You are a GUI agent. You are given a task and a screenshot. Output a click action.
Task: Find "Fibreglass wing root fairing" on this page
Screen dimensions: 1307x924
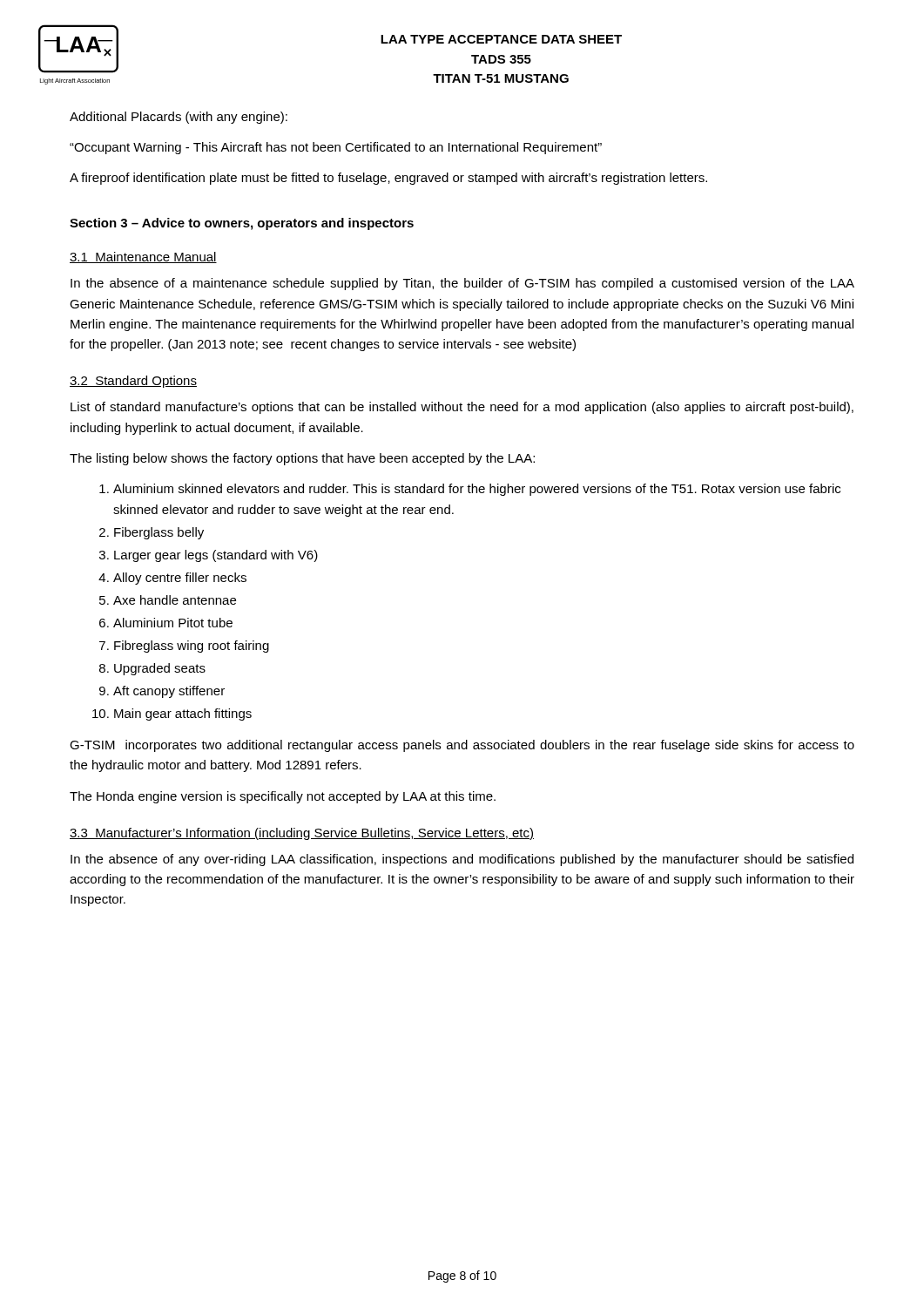tap(191, 645)
